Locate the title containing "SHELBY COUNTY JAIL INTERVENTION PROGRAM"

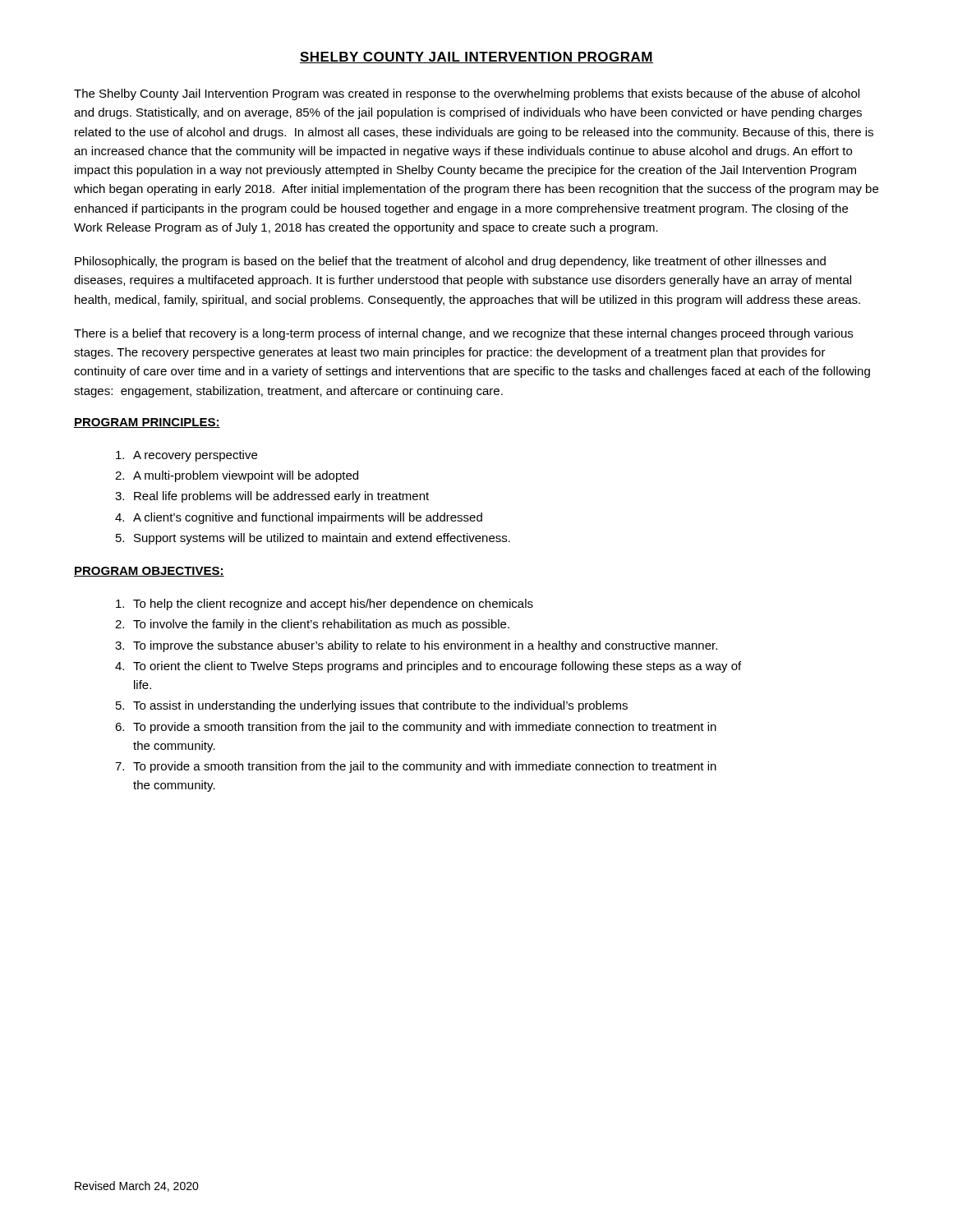point(476,57)
